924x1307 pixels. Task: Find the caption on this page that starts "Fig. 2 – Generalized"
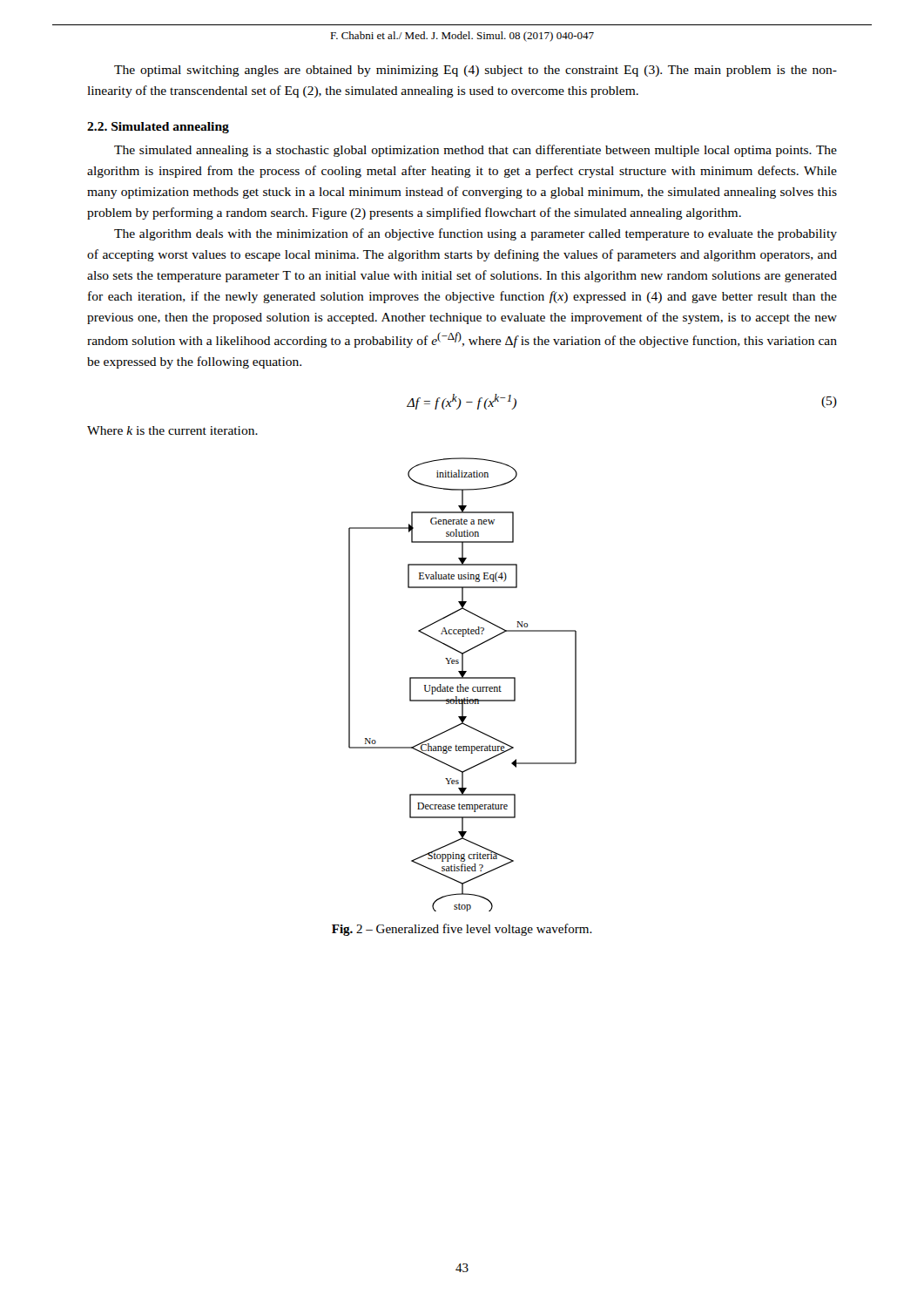click(x=462, y=928)
